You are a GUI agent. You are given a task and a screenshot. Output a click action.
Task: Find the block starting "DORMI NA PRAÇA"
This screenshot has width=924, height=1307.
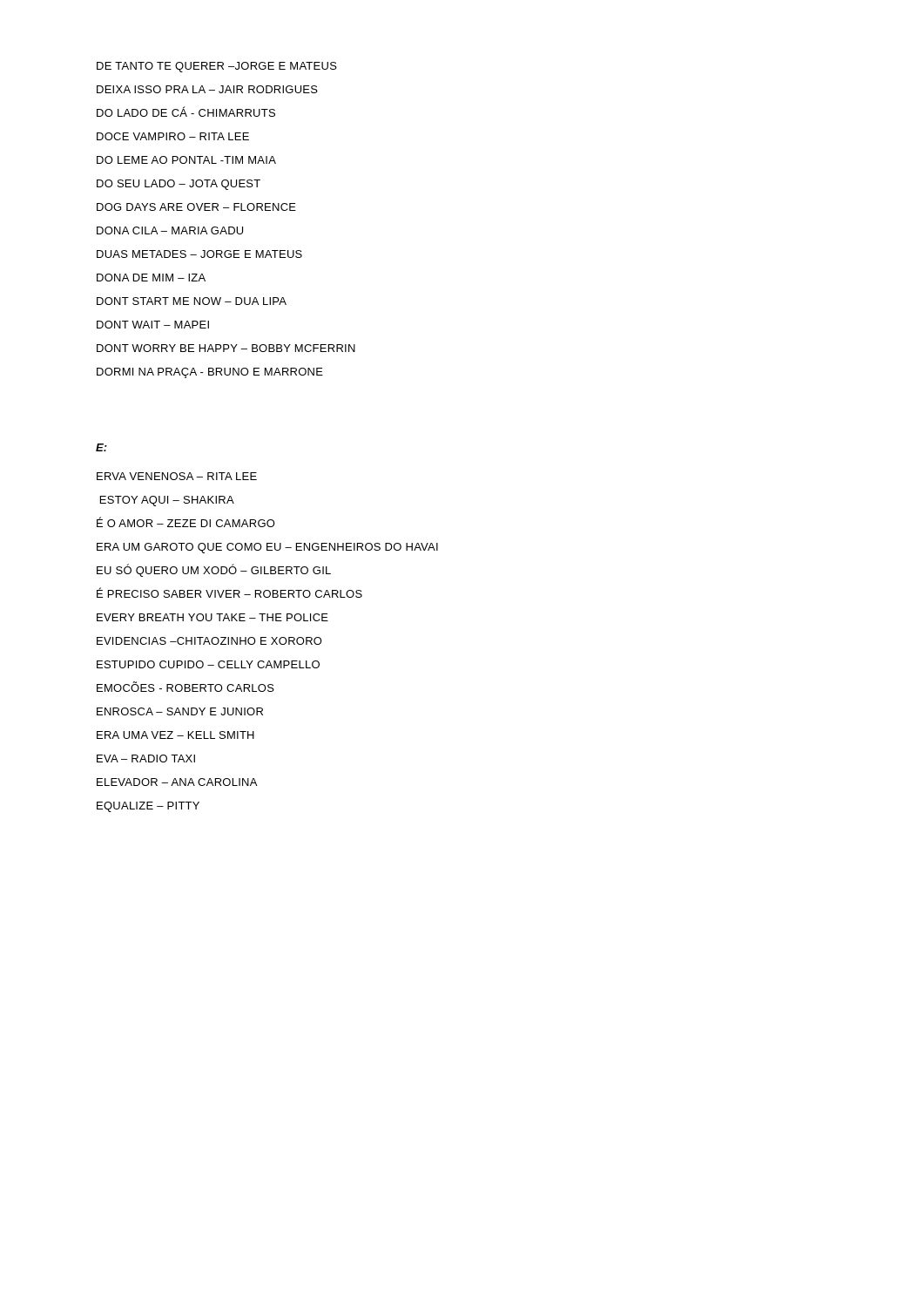click(210, 372)
